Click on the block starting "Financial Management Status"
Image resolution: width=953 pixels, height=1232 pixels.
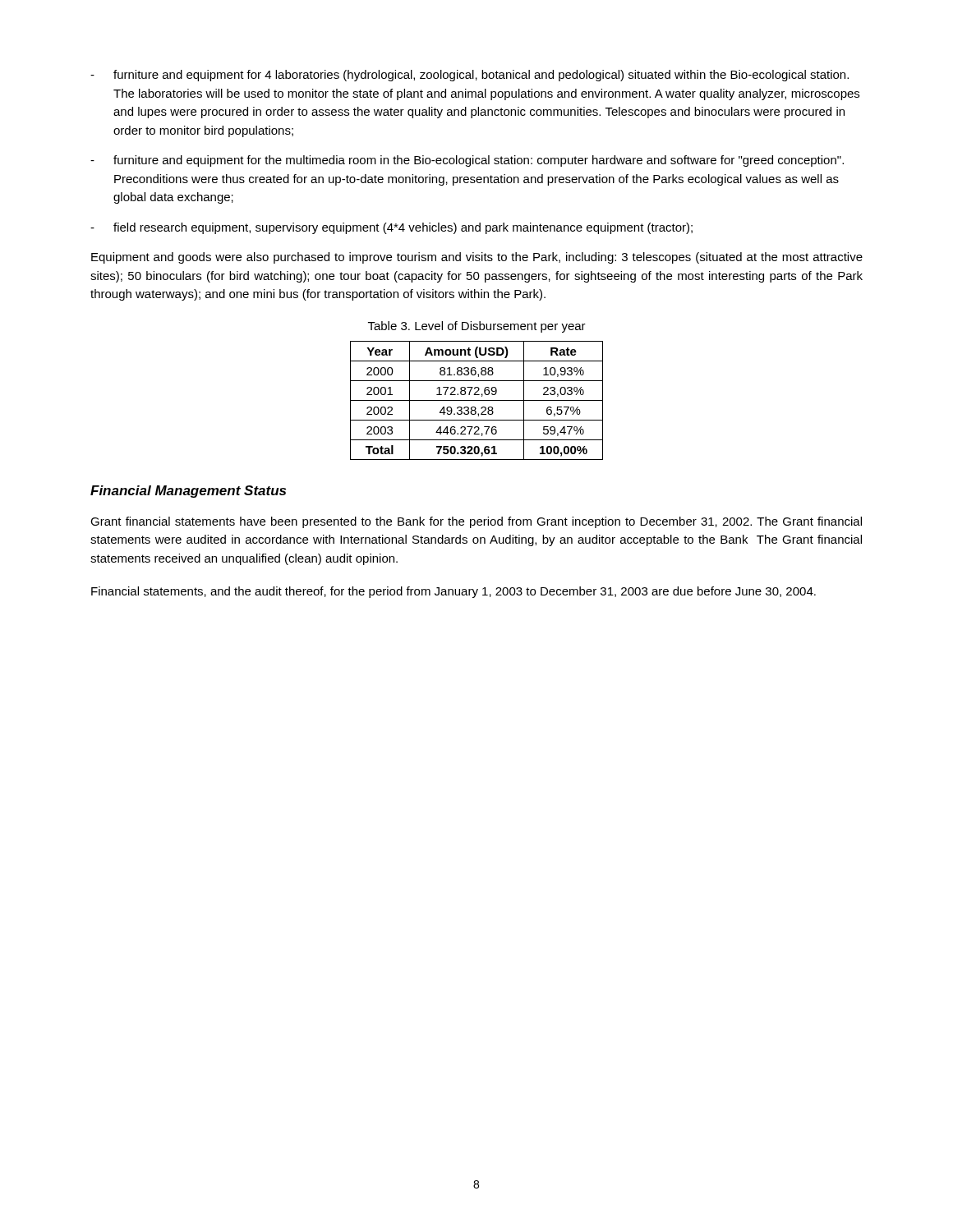tap(189, 490)
